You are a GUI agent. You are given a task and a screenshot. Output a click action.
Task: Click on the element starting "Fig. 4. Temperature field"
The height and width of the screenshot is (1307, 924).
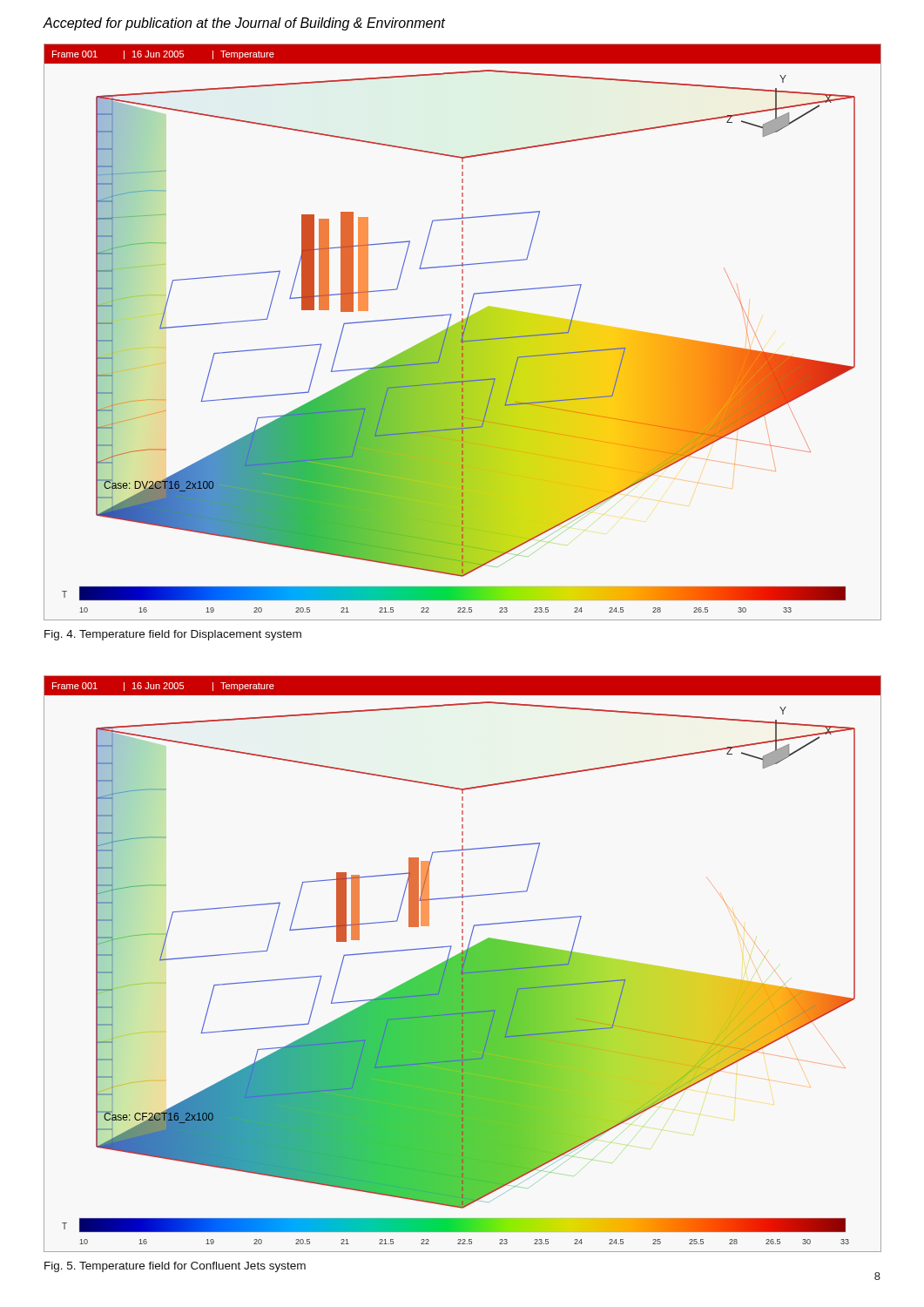[x=173, y=634]
